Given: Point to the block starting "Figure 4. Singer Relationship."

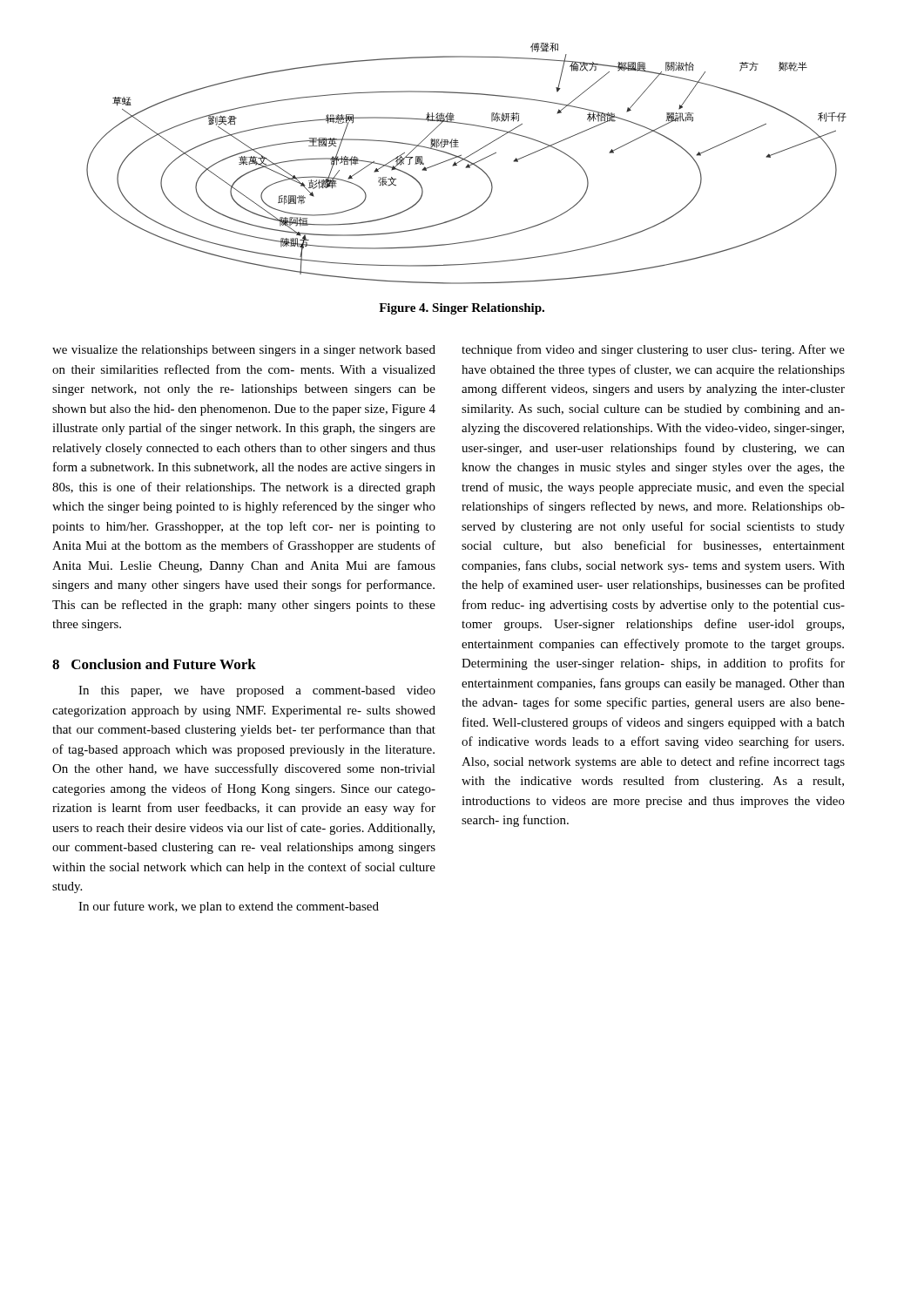Looking at the screenshot, I should pyautogui.click(x=462, y=308).
